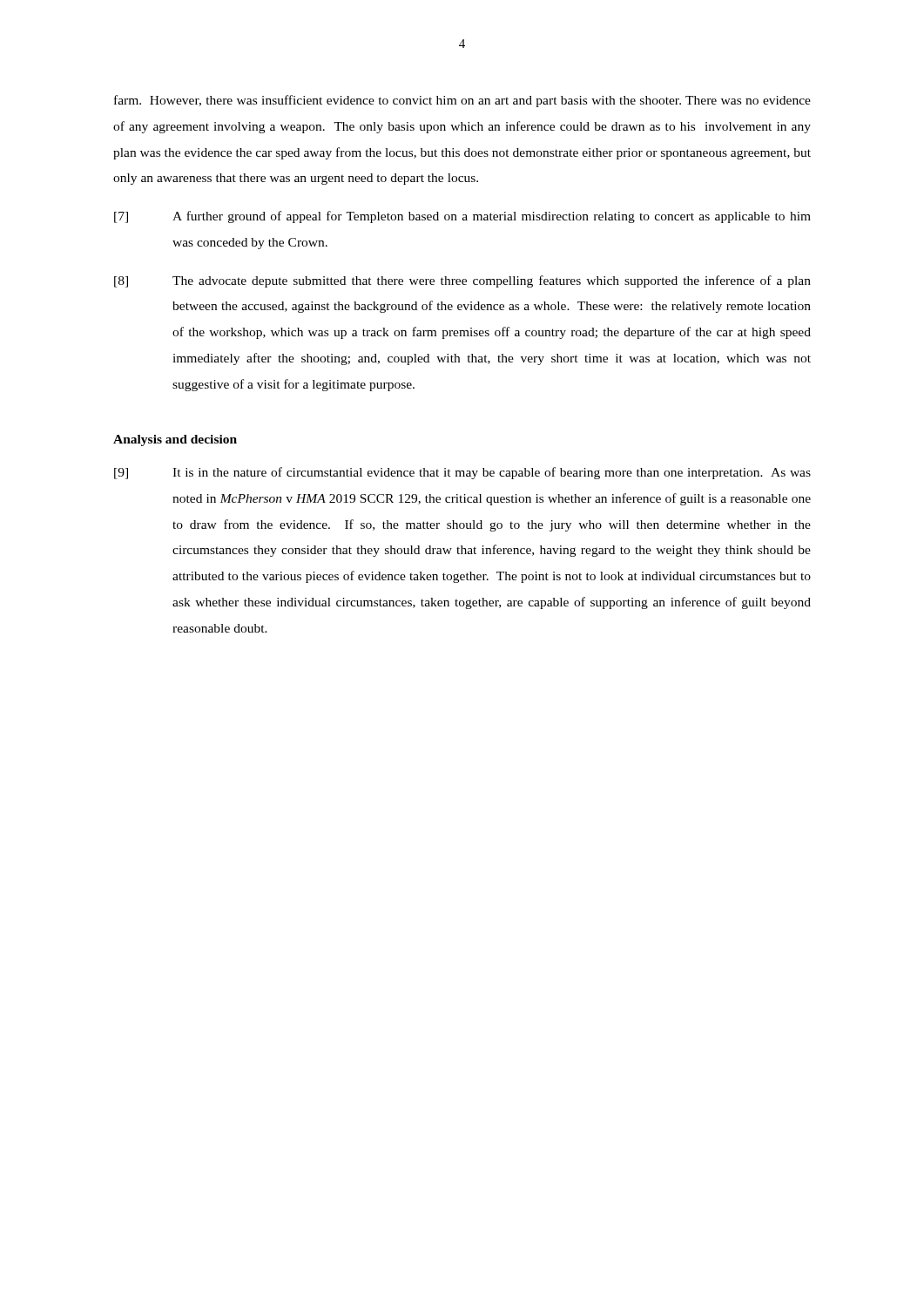
Task: Find the text block that says "farm. However, there was"
Action: tap(462, 139)
